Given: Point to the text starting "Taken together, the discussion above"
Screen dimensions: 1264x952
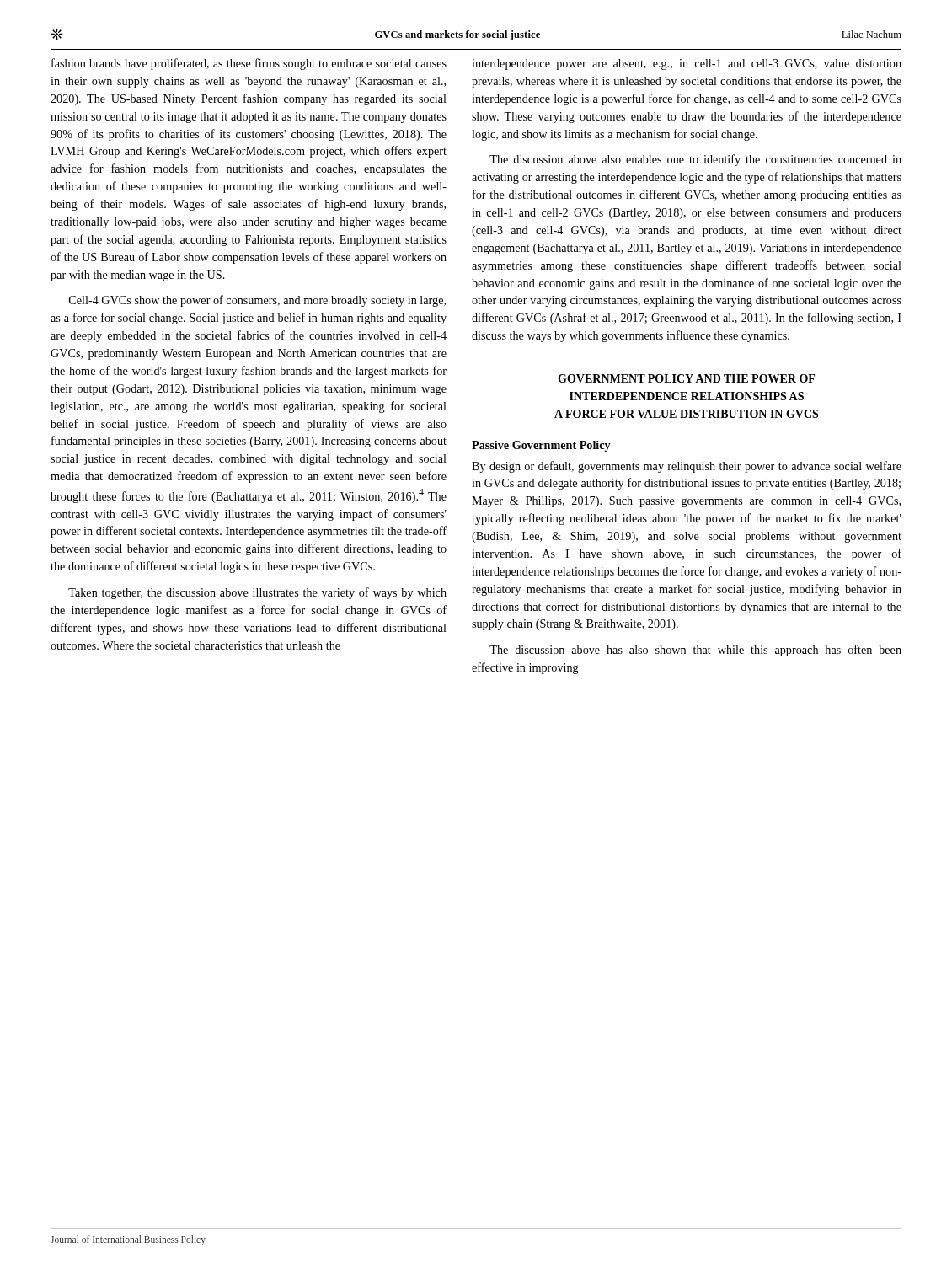Looking at the screenshot, I should (x=249, y=619).
